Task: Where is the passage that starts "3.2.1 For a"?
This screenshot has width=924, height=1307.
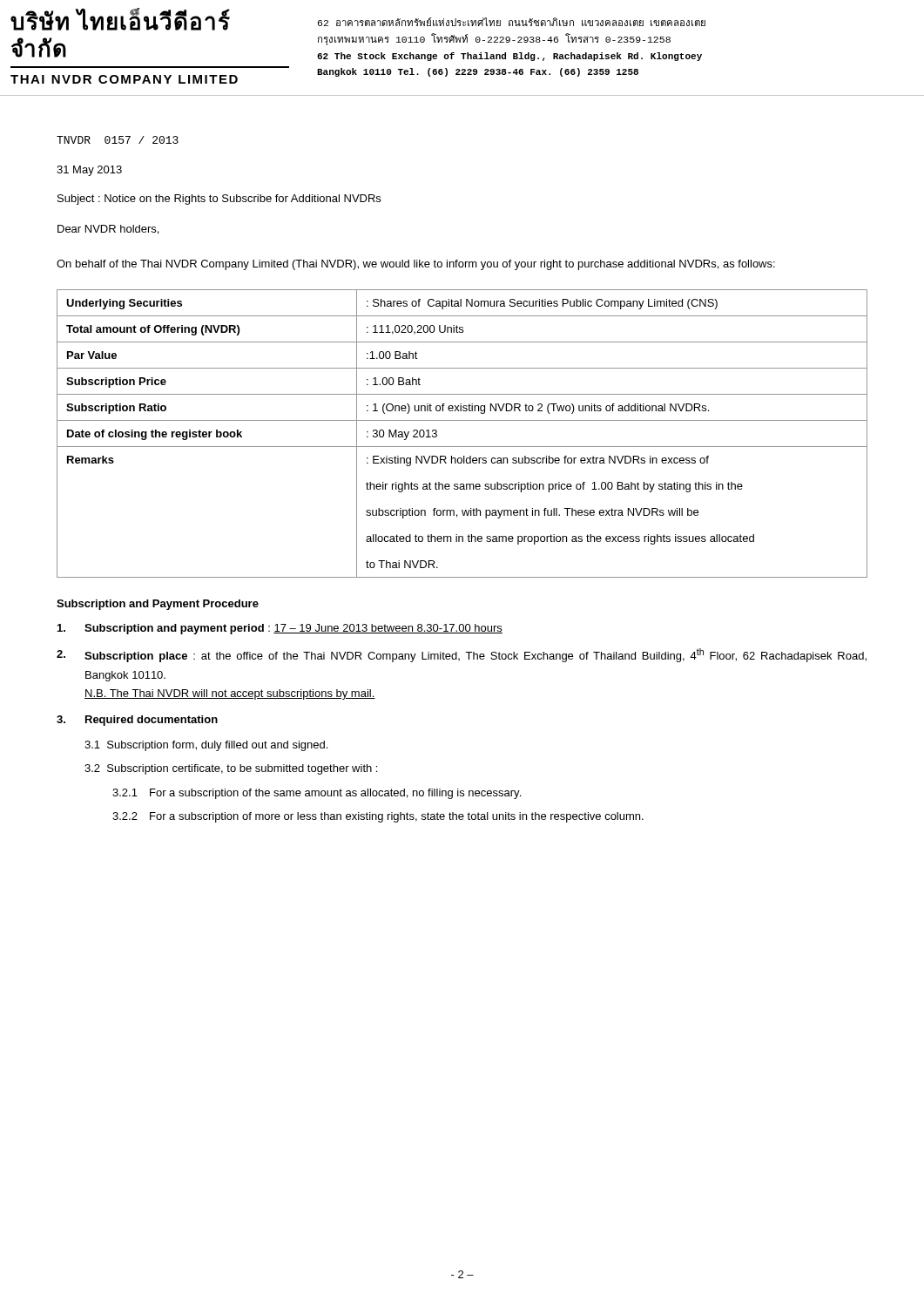Action: (490, 792)
